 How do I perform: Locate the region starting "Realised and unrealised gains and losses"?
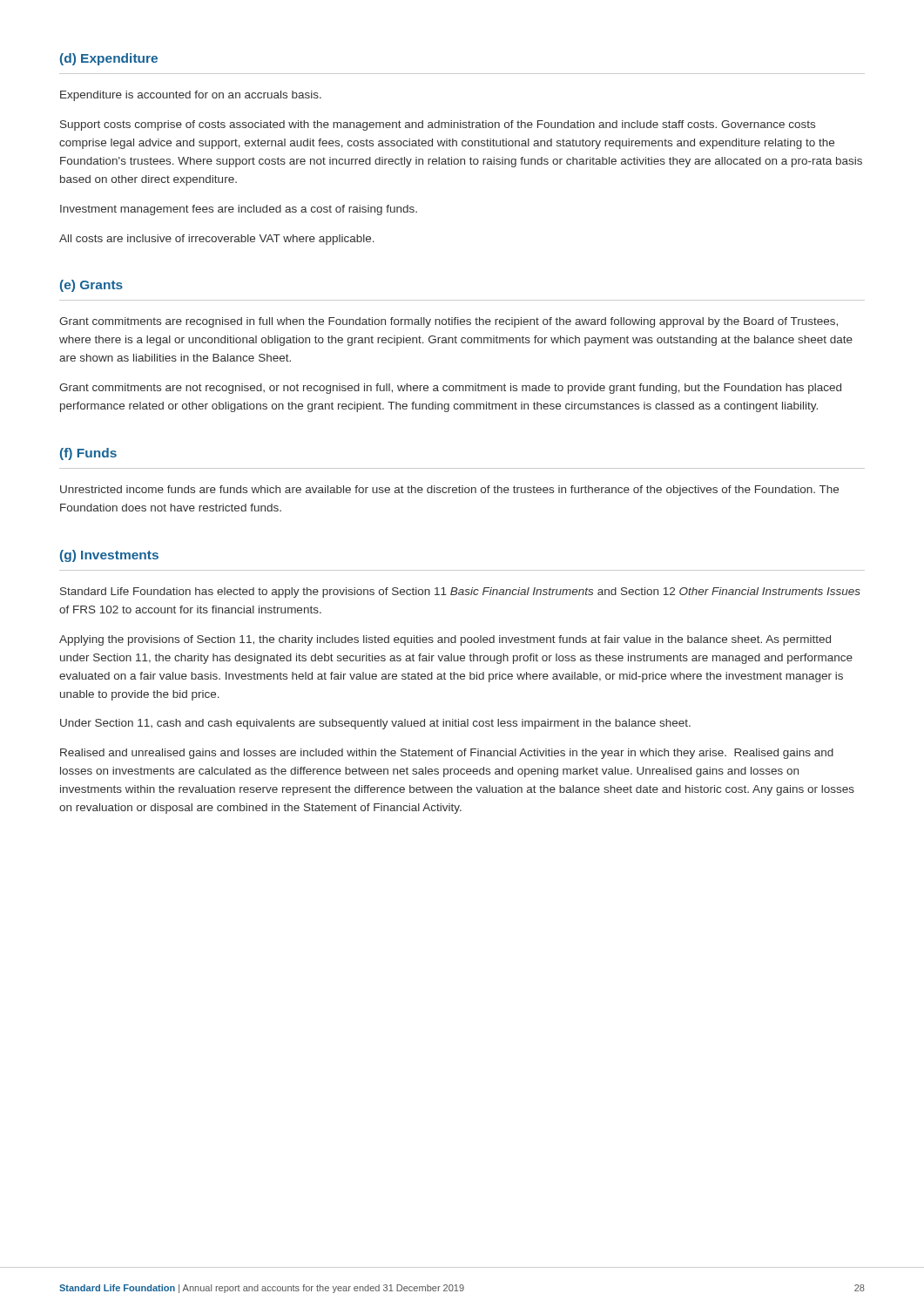click(x=457, y=780)
